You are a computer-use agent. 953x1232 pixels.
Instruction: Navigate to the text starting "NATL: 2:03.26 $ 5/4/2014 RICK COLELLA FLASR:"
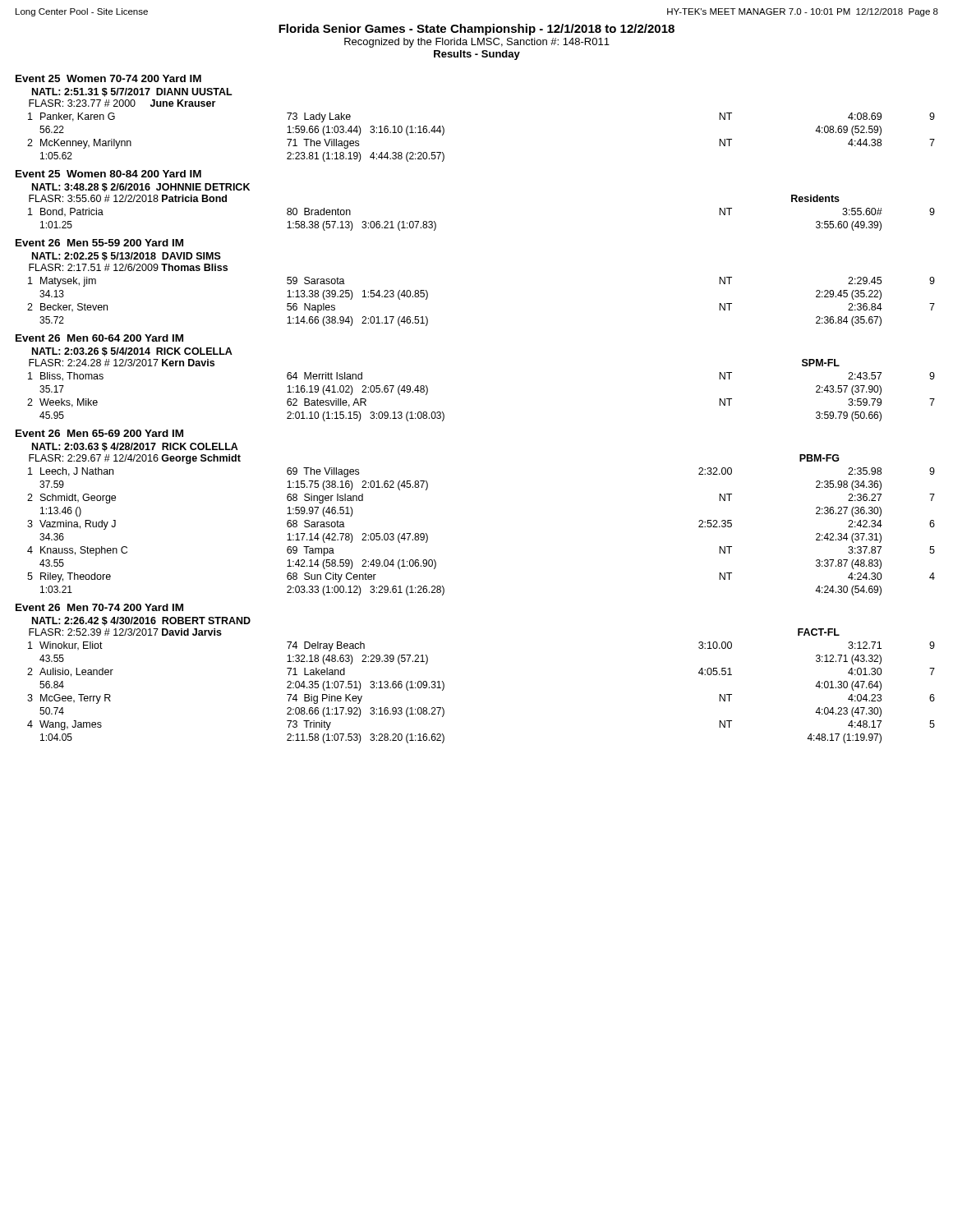click(132, 352)
